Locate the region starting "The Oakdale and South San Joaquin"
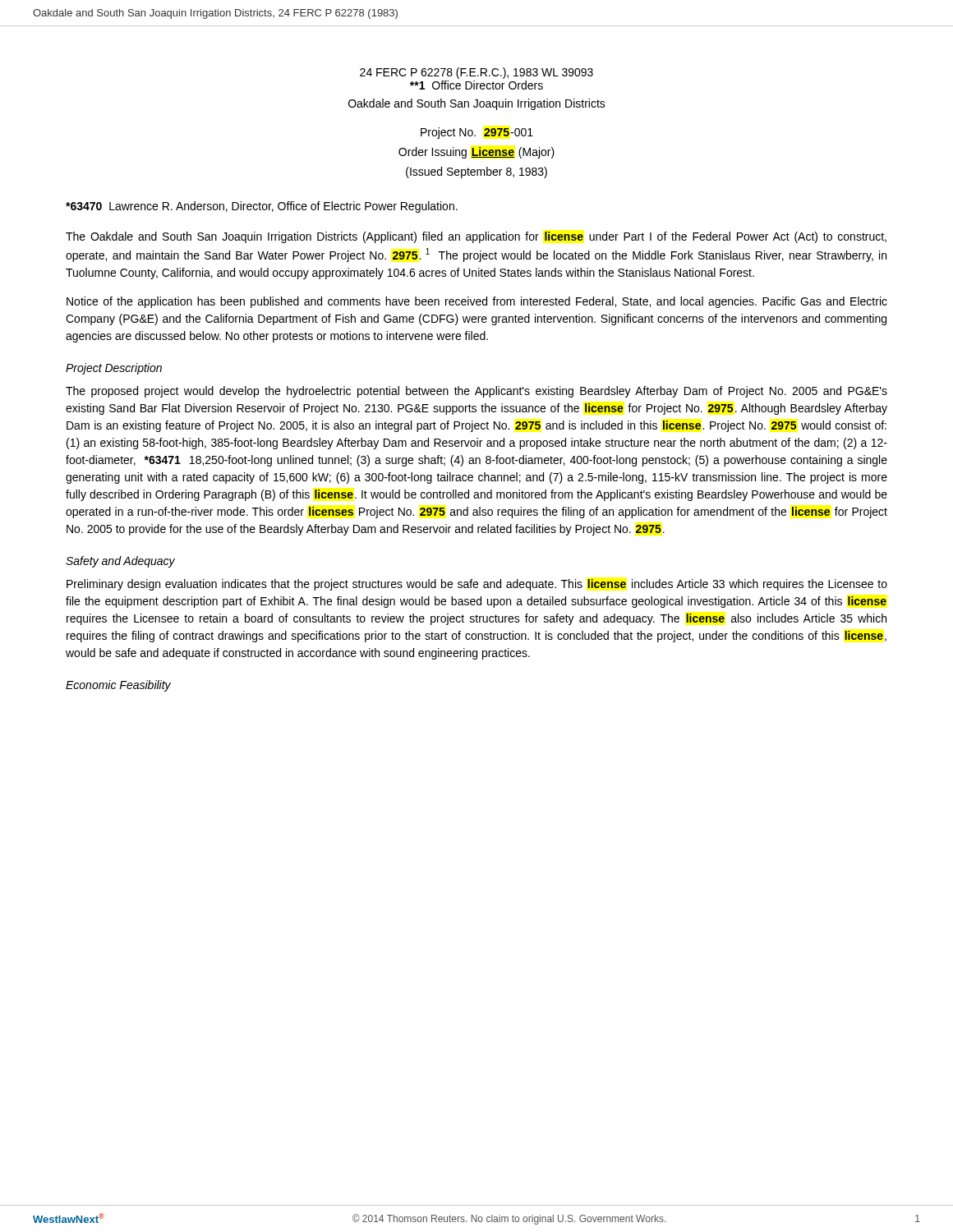The height and width of the screenshot is (1232, 953). click(x=476, y=255)
